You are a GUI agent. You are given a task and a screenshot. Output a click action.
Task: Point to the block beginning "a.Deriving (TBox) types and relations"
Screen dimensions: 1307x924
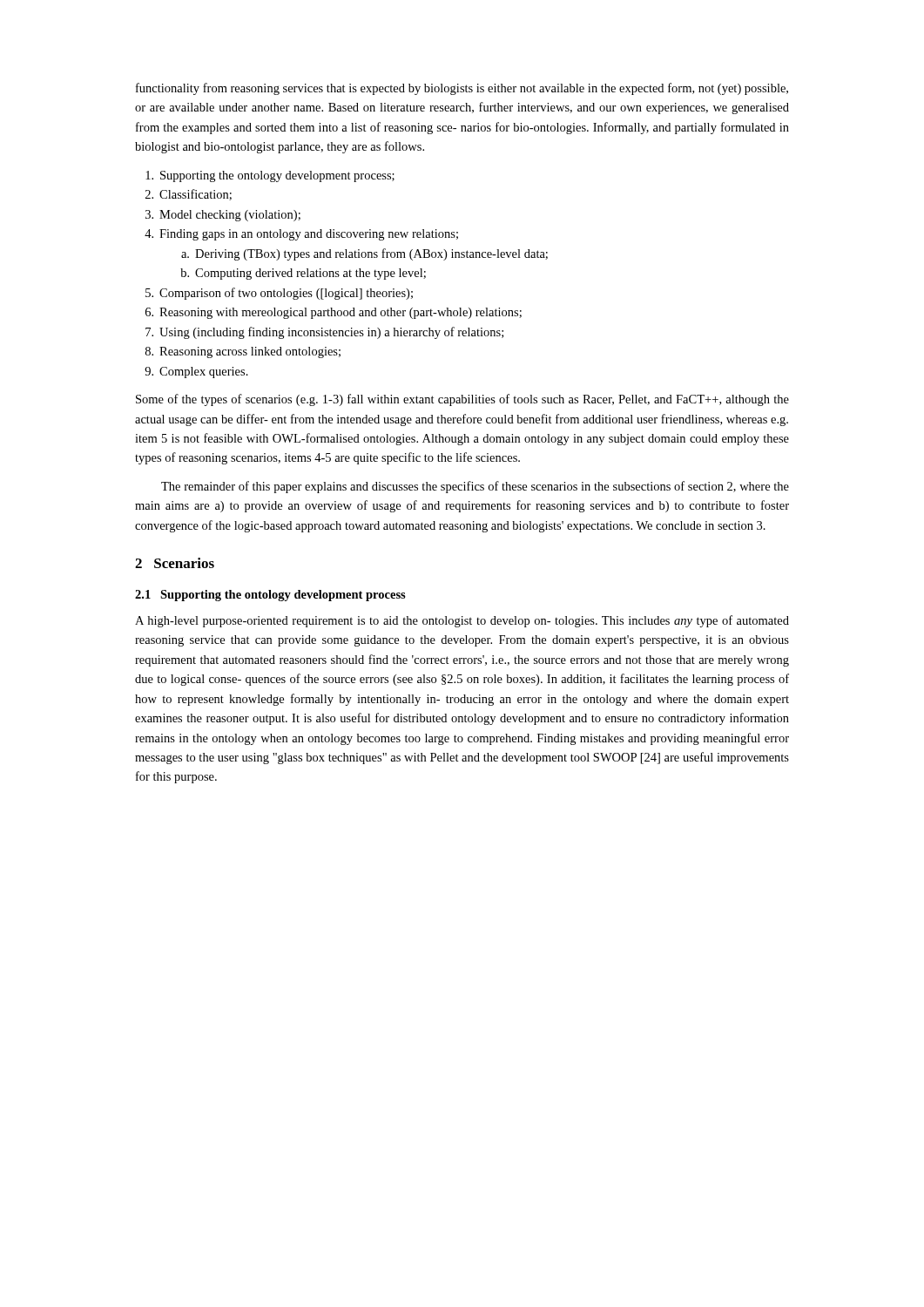click(x=361, y=254)
